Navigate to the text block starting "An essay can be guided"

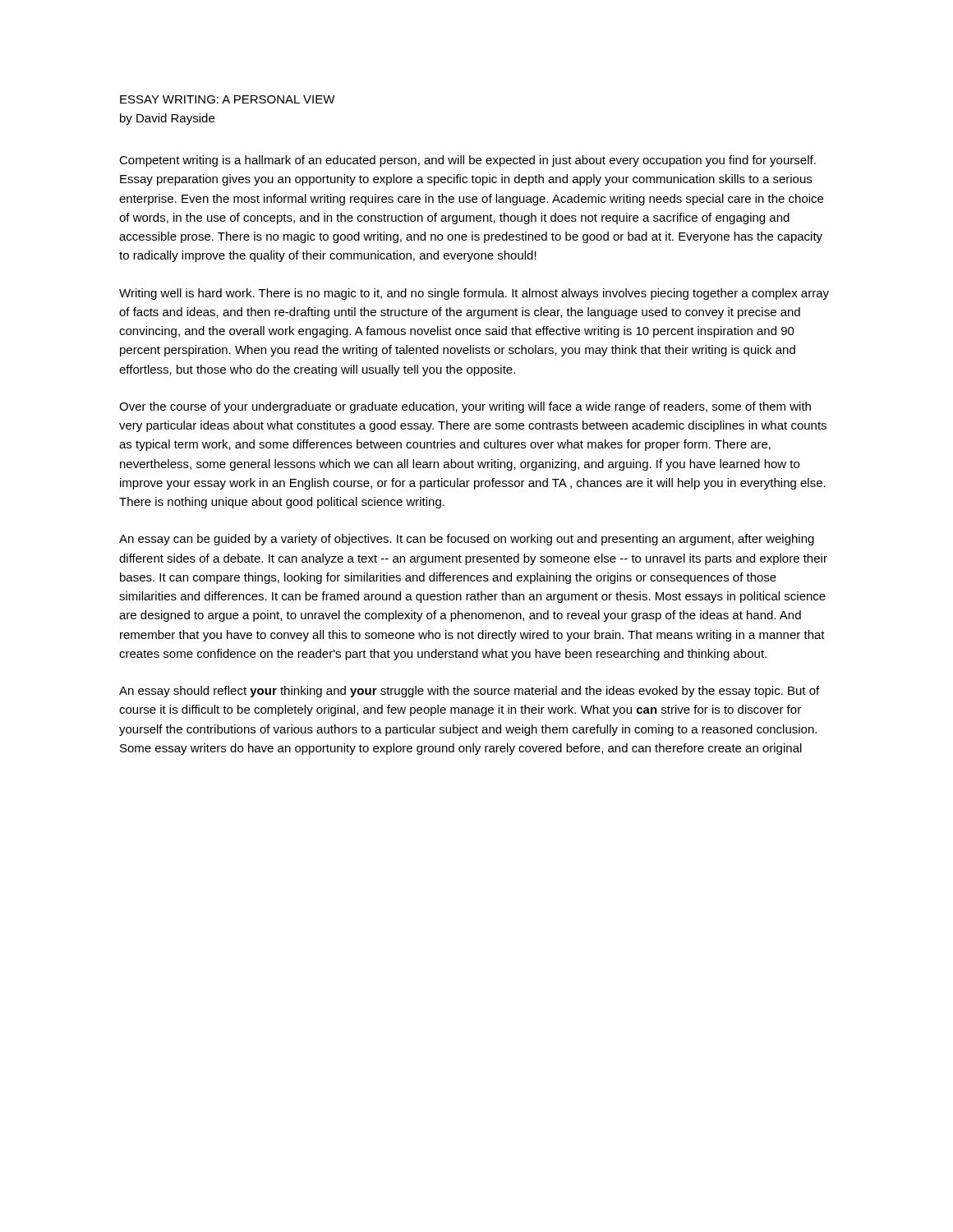pos(473,596)
